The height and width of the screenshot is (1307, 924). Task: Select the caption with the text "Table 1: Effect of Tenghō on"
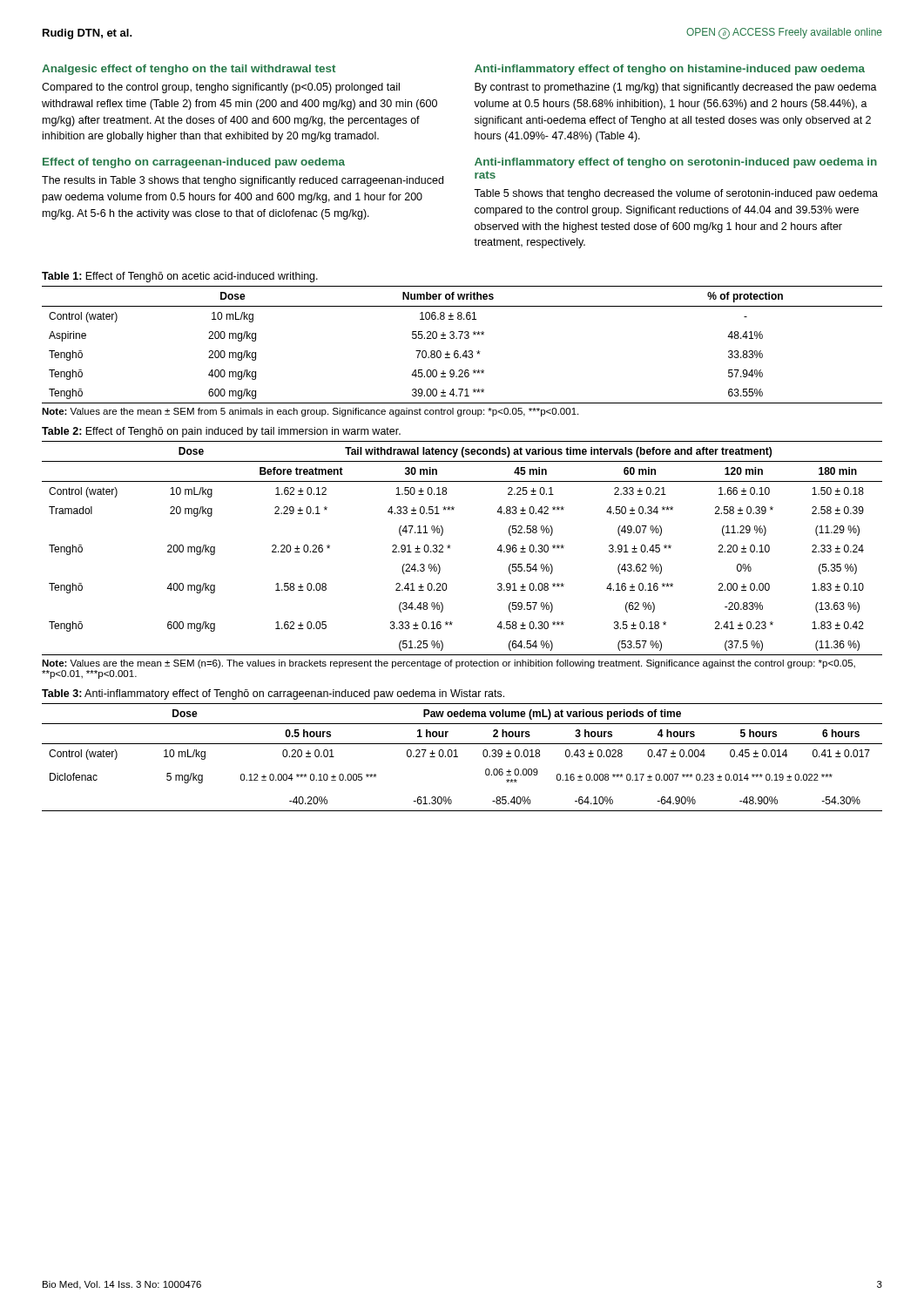[180, 276]
